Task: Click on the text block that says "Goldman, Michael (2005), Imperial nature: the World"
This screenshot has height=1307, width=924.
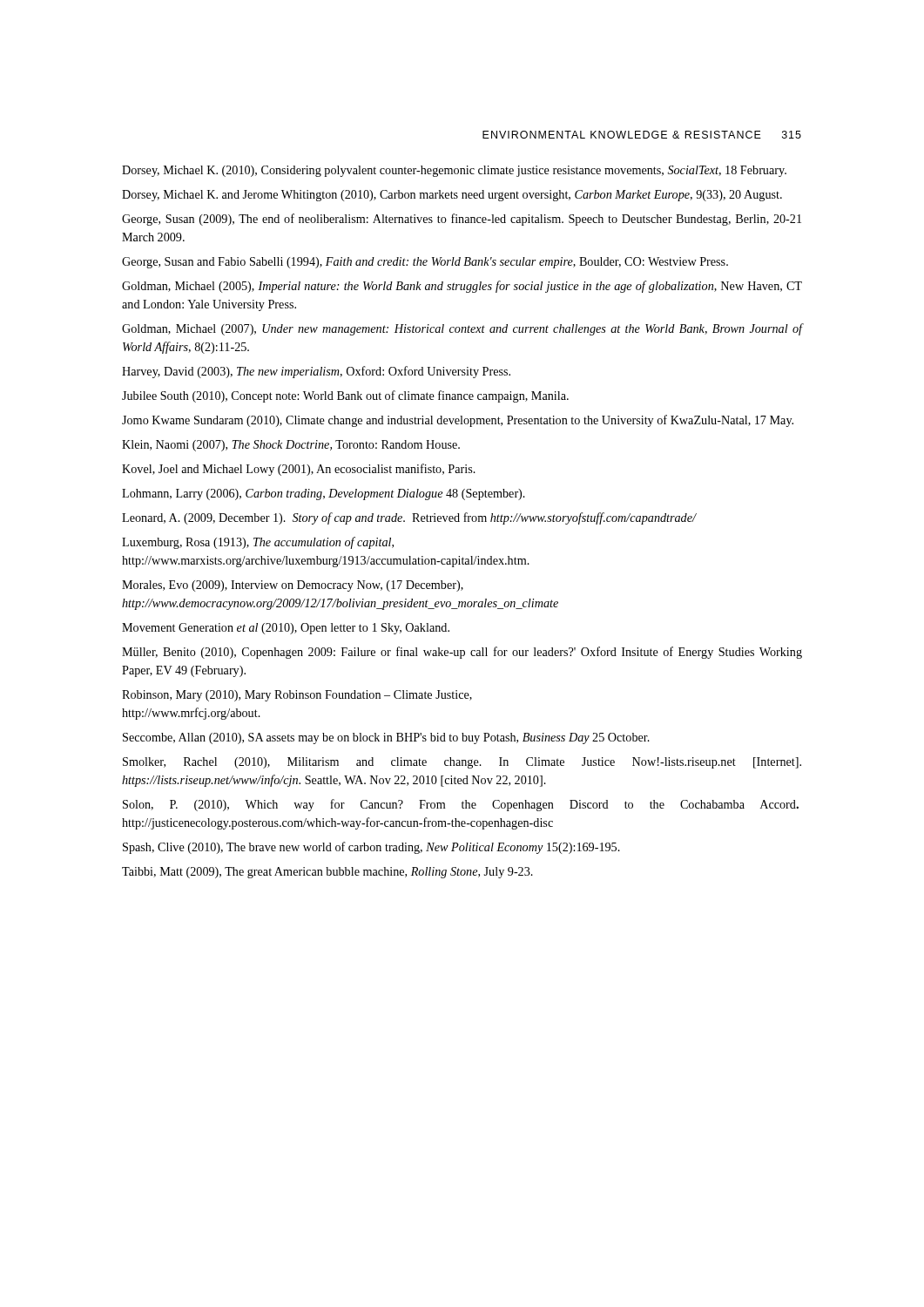Action: 462,295
